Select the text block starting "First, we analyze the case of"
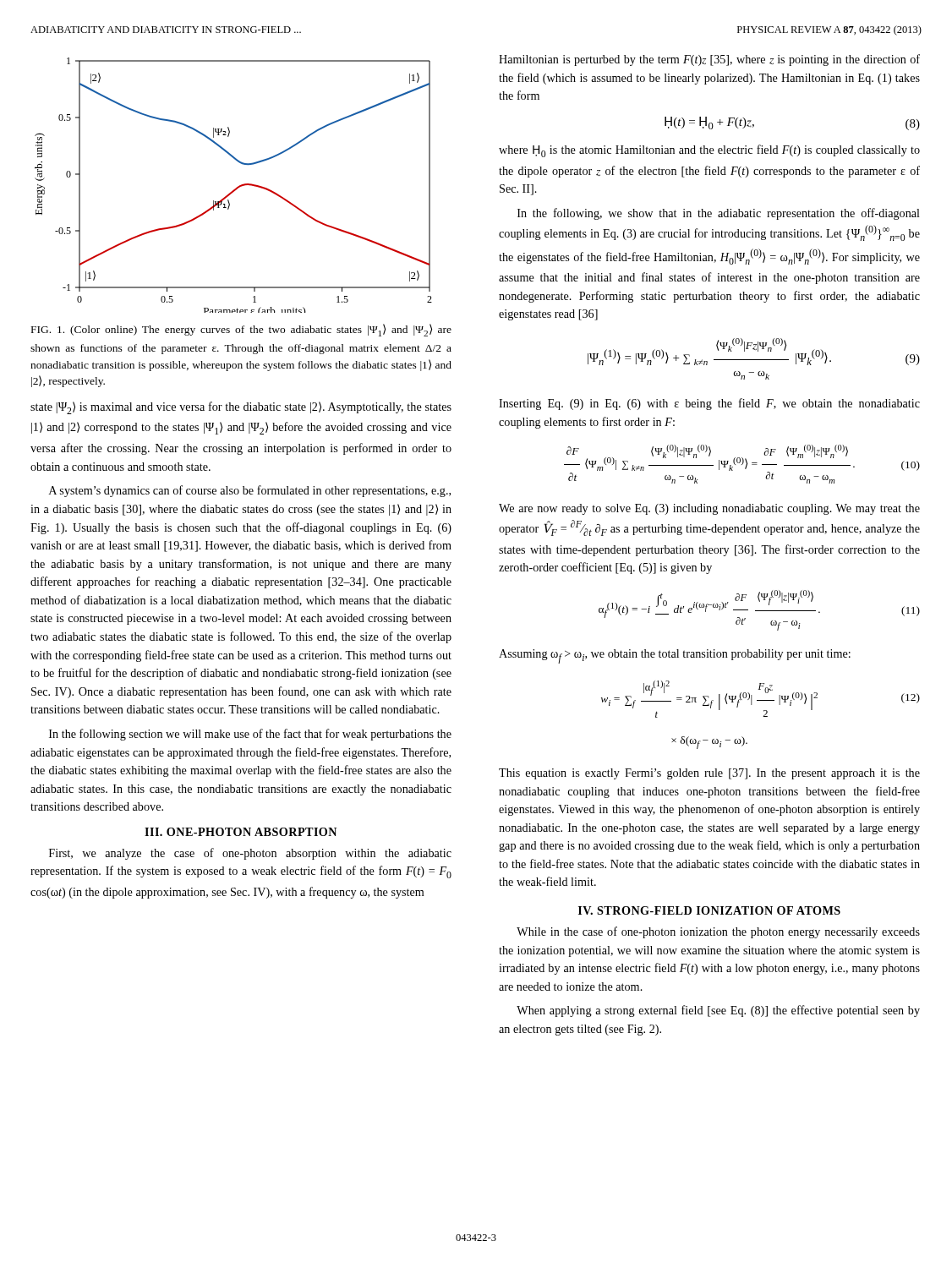Screen dimensions: 1268x952 pos(241,873)
